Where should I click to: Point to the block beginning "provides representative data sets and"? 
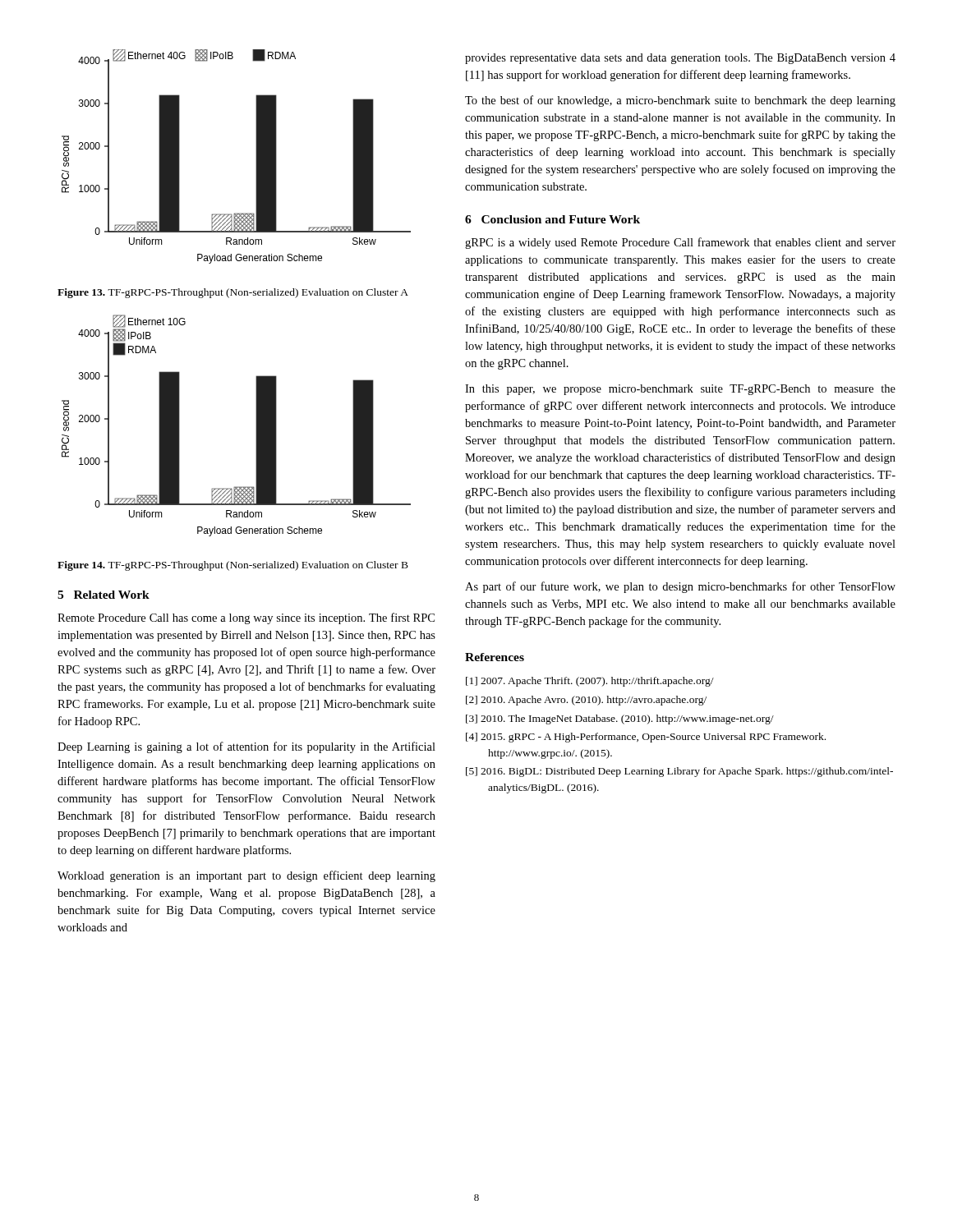(680, 66)
